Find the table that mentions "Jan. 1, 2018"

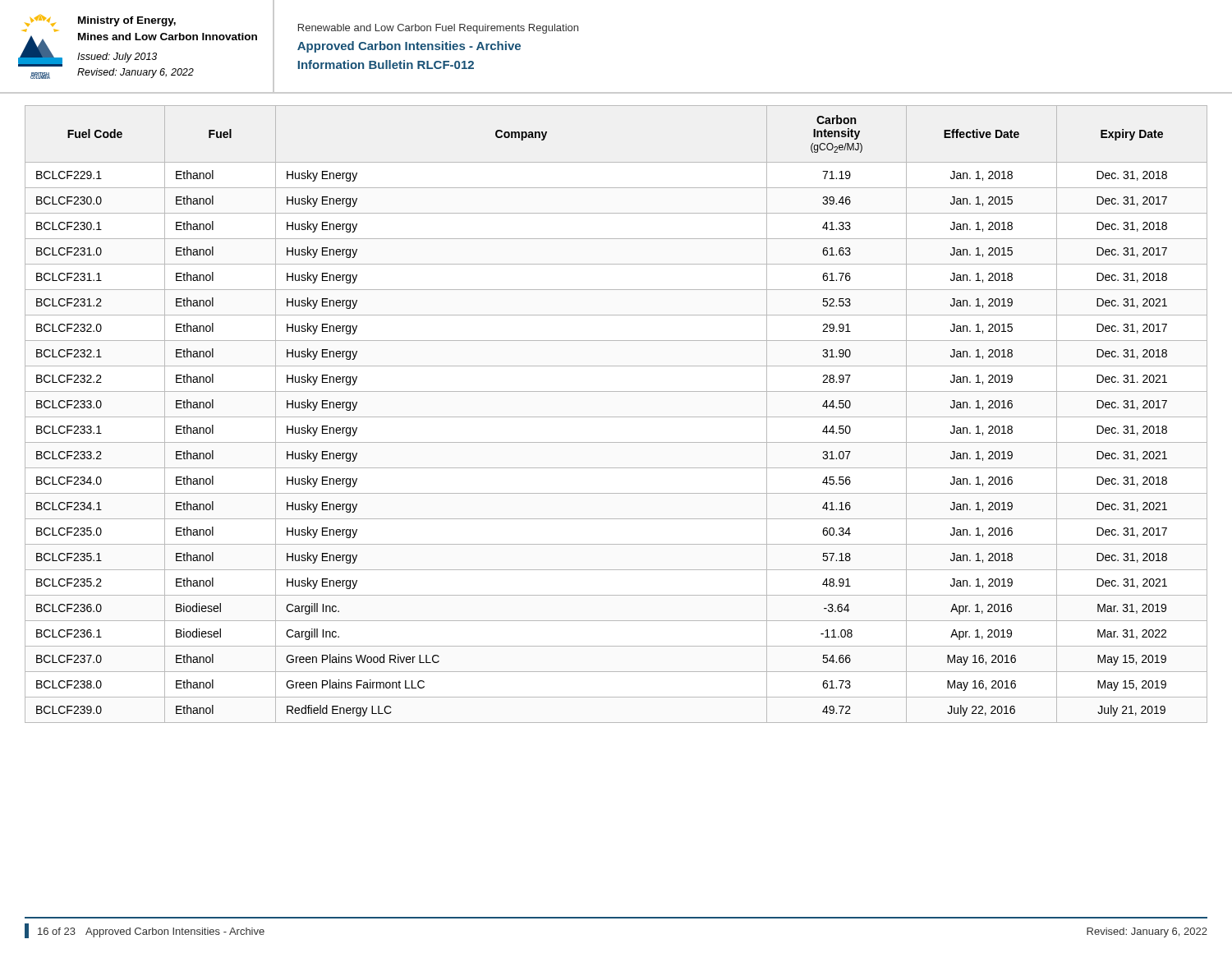[616, 414]
